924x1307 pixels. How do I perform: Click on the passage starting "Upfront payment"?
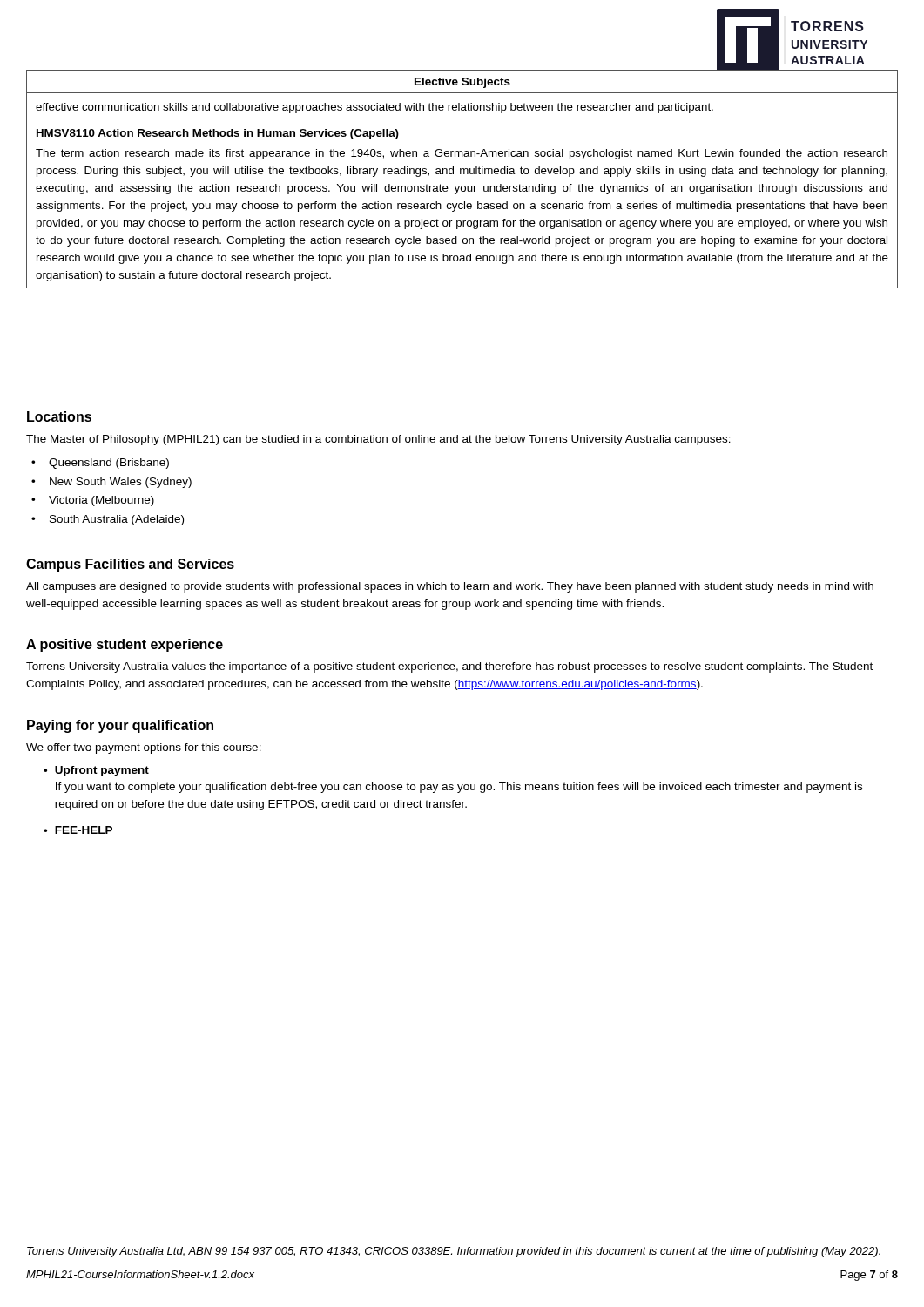[102, 770]
